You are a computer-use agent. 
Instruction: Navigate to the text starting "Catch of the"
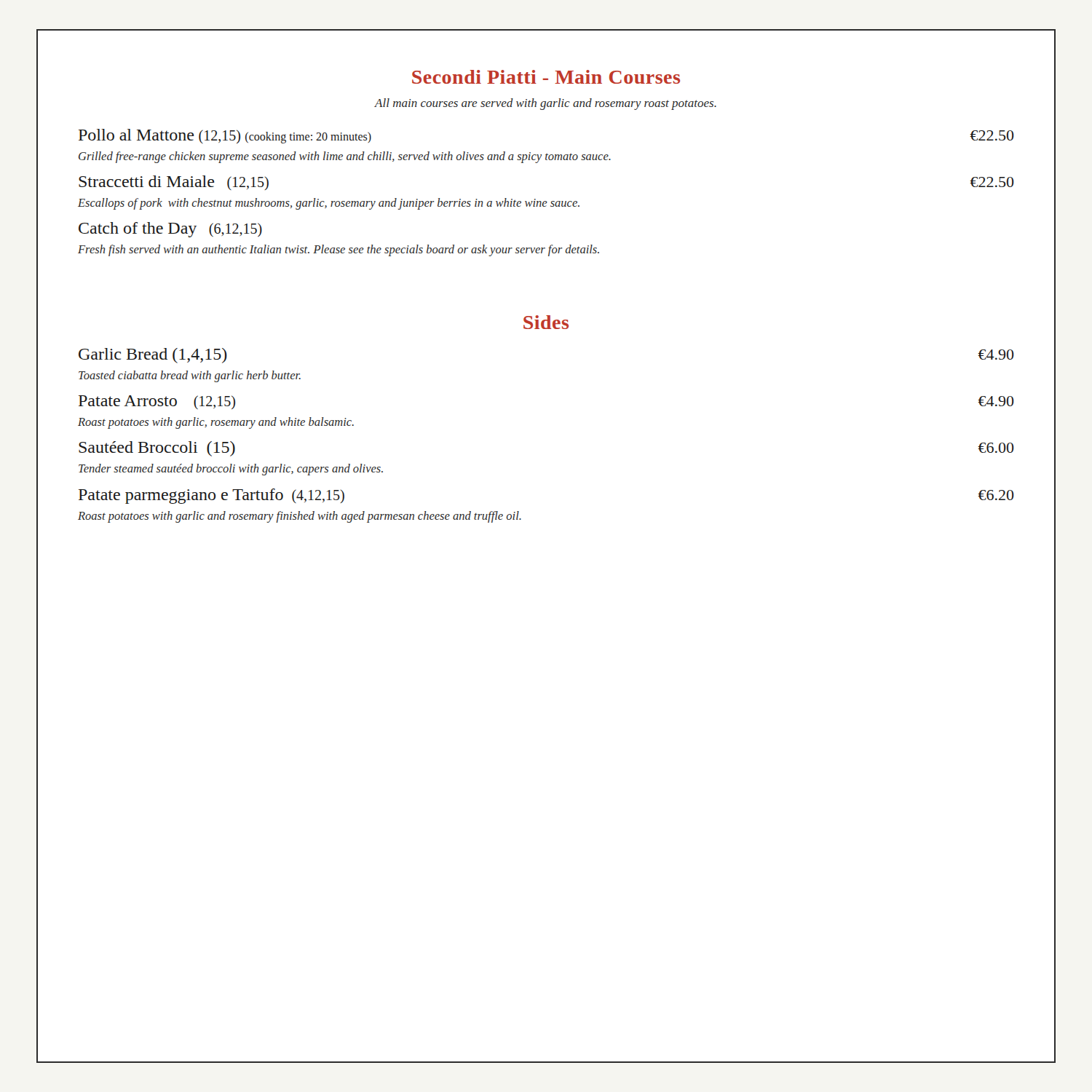[x=546, y=238]
